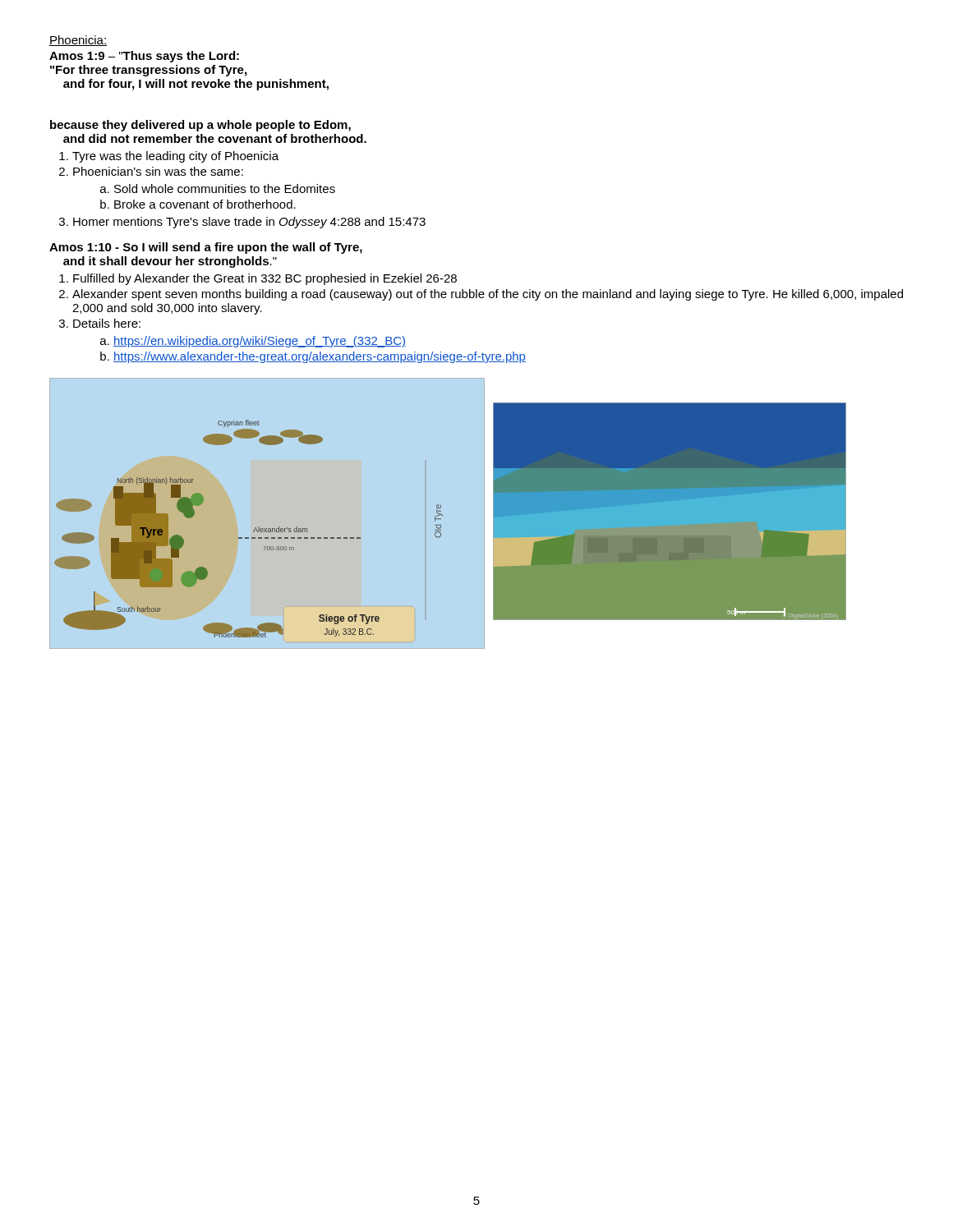953x1232 pixels.
Task: Locate the text block starting "Homer mentions Tyre's slave trade"
Action: point(249,221)
